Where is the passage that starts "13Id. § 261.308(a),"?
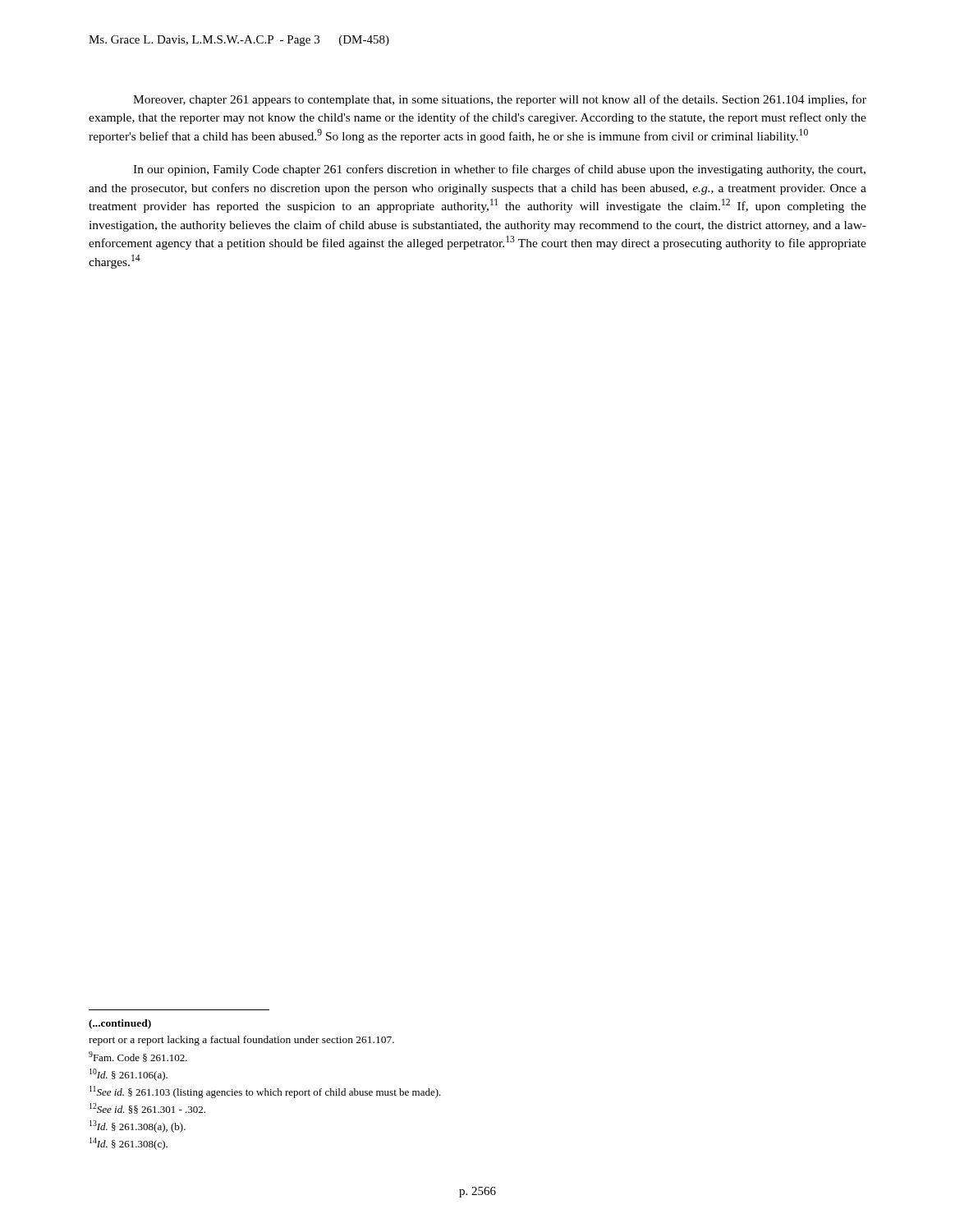The image size is (955, 1232). [x=157, y=1126]
